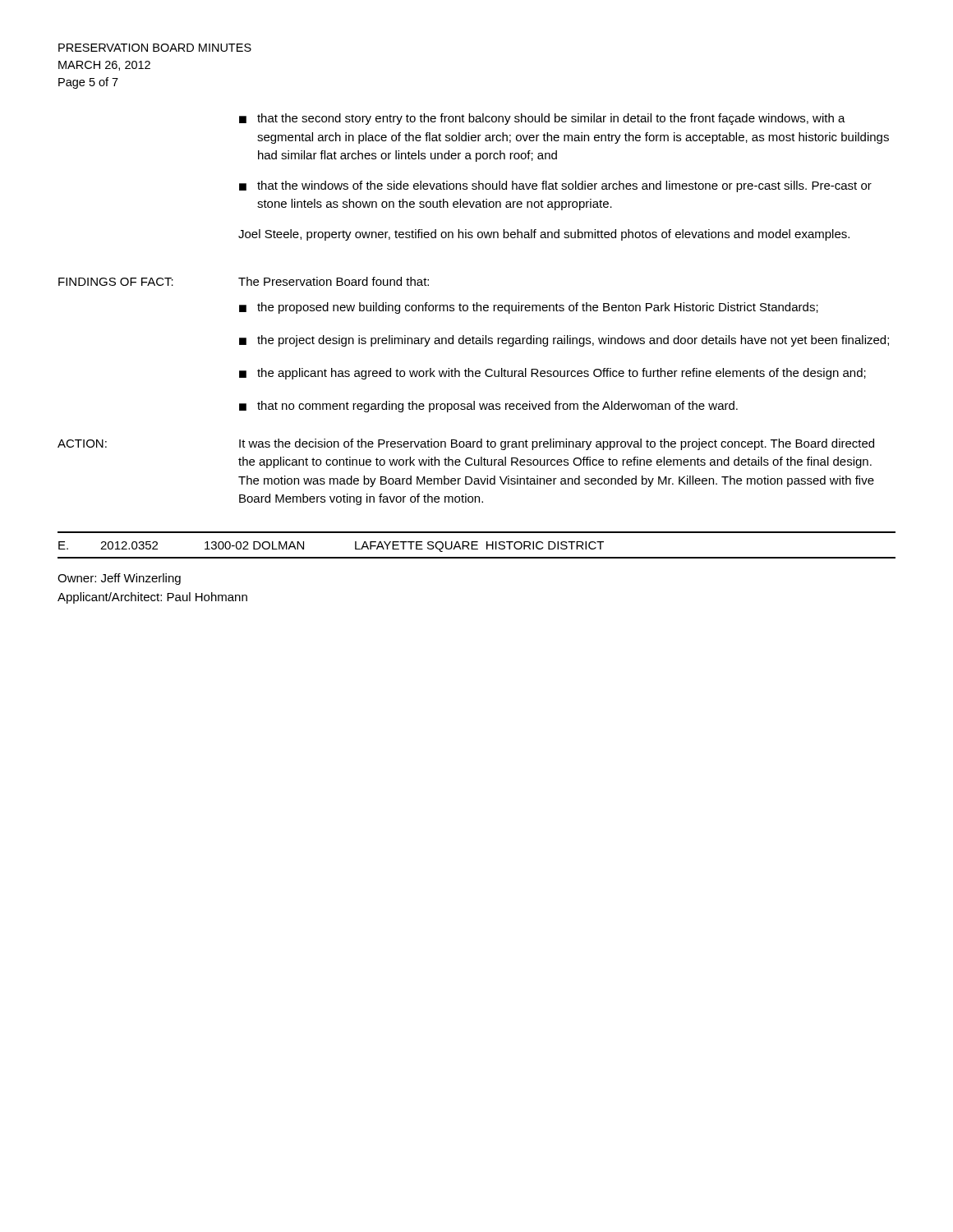This screenshot has width=953, height=1232.
Task: Select the list item that reads "■ the applicant"
Action: [x=567, y=374]
